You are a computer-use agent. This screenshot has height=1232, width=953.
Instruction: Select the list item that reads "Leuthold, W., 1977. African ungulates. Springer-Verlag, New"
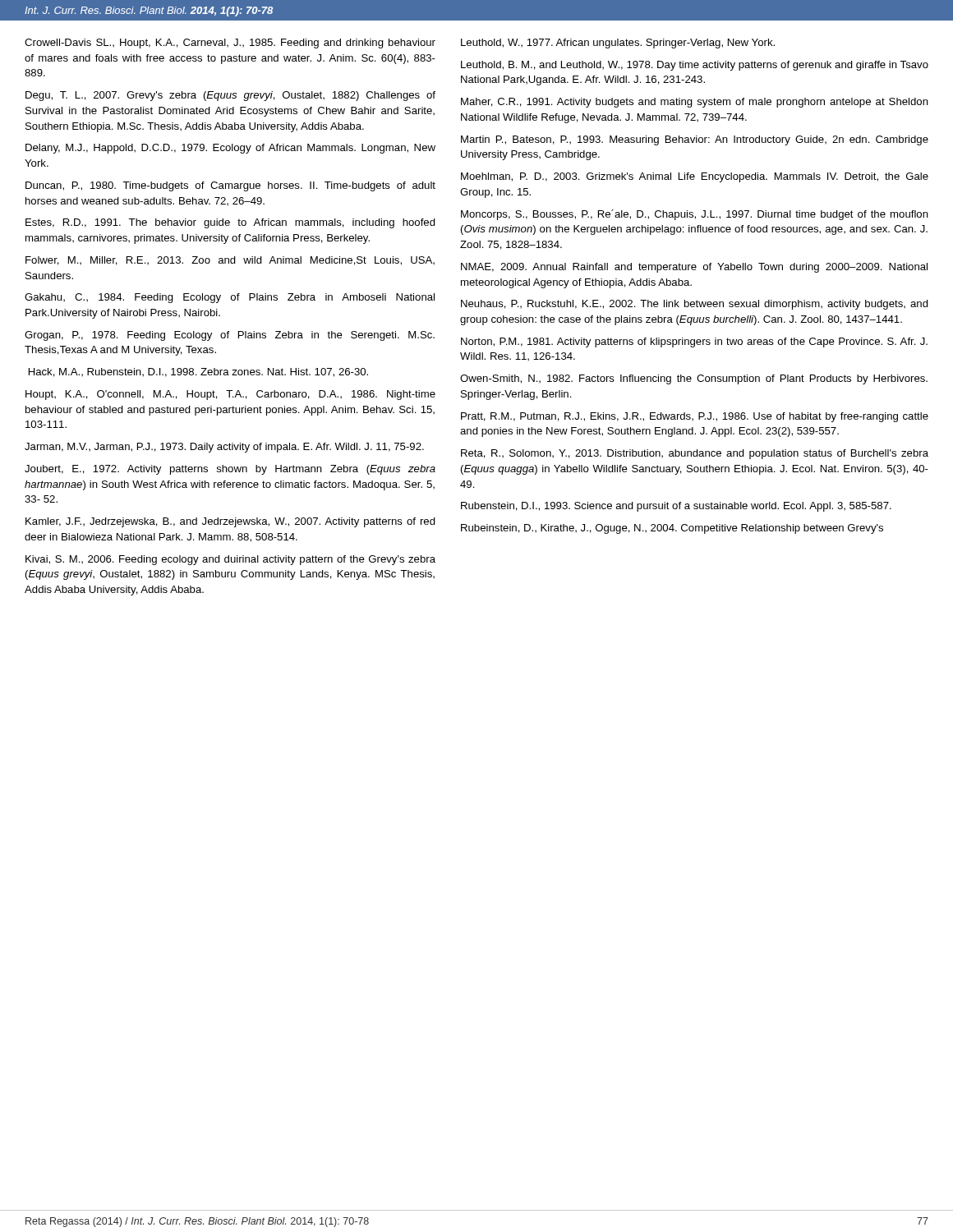click(618, 42)
